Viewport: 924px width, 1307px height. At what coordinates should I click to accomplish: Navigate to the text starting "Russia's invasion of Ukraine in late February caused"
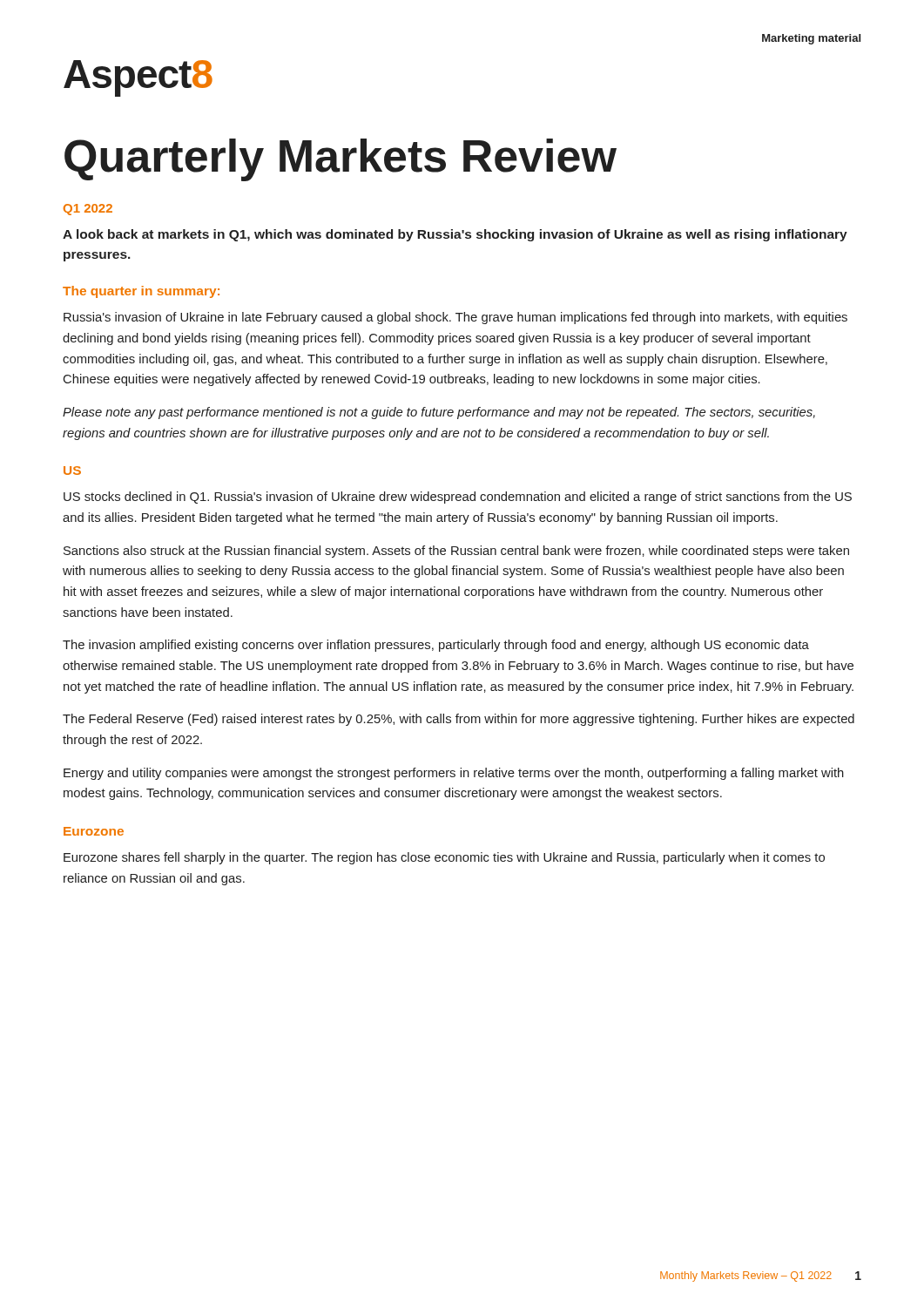[455, 348]
